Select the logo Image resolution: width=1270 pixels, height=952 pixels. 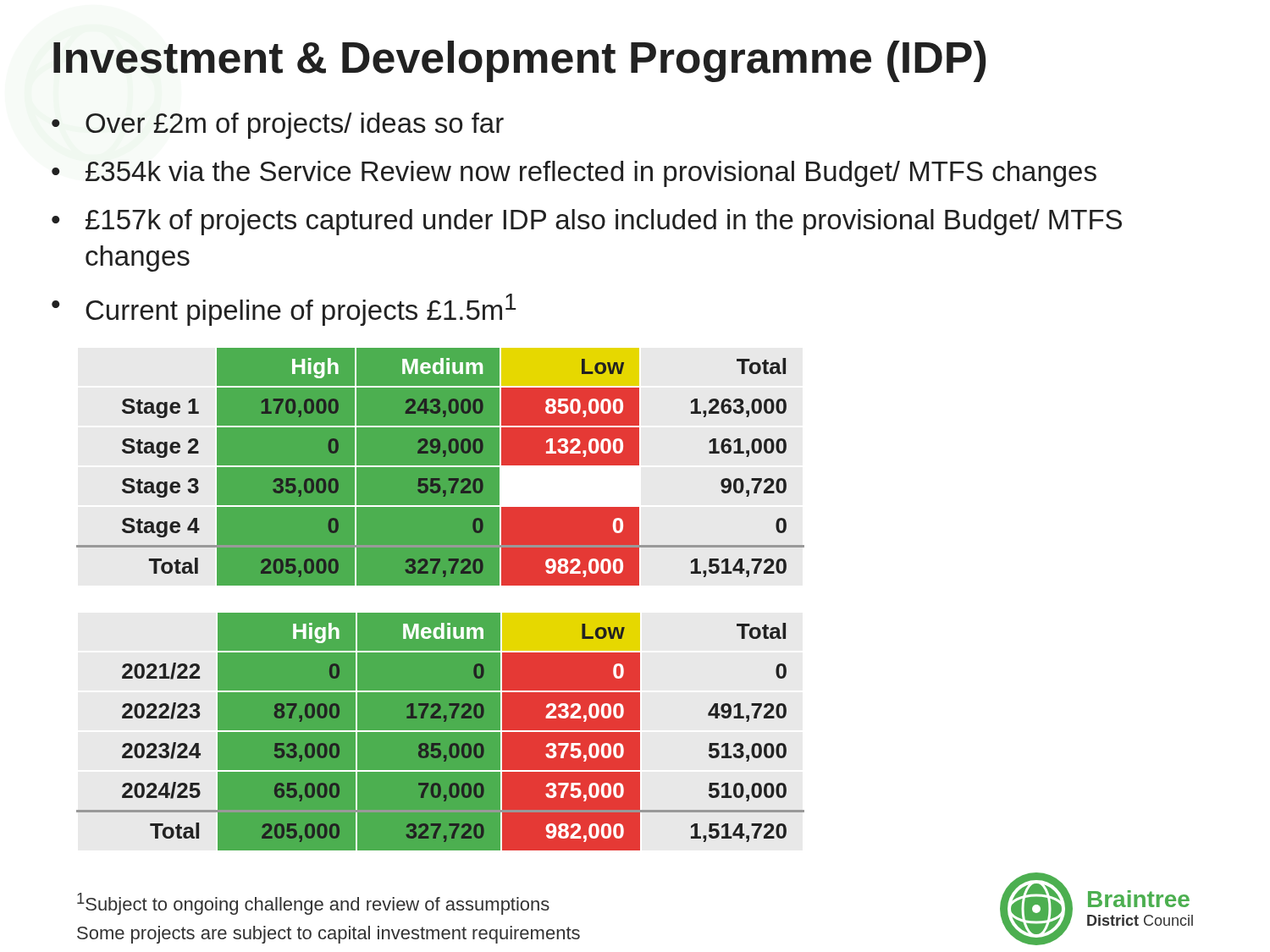pyautogui.click(x=1096, y=908)
